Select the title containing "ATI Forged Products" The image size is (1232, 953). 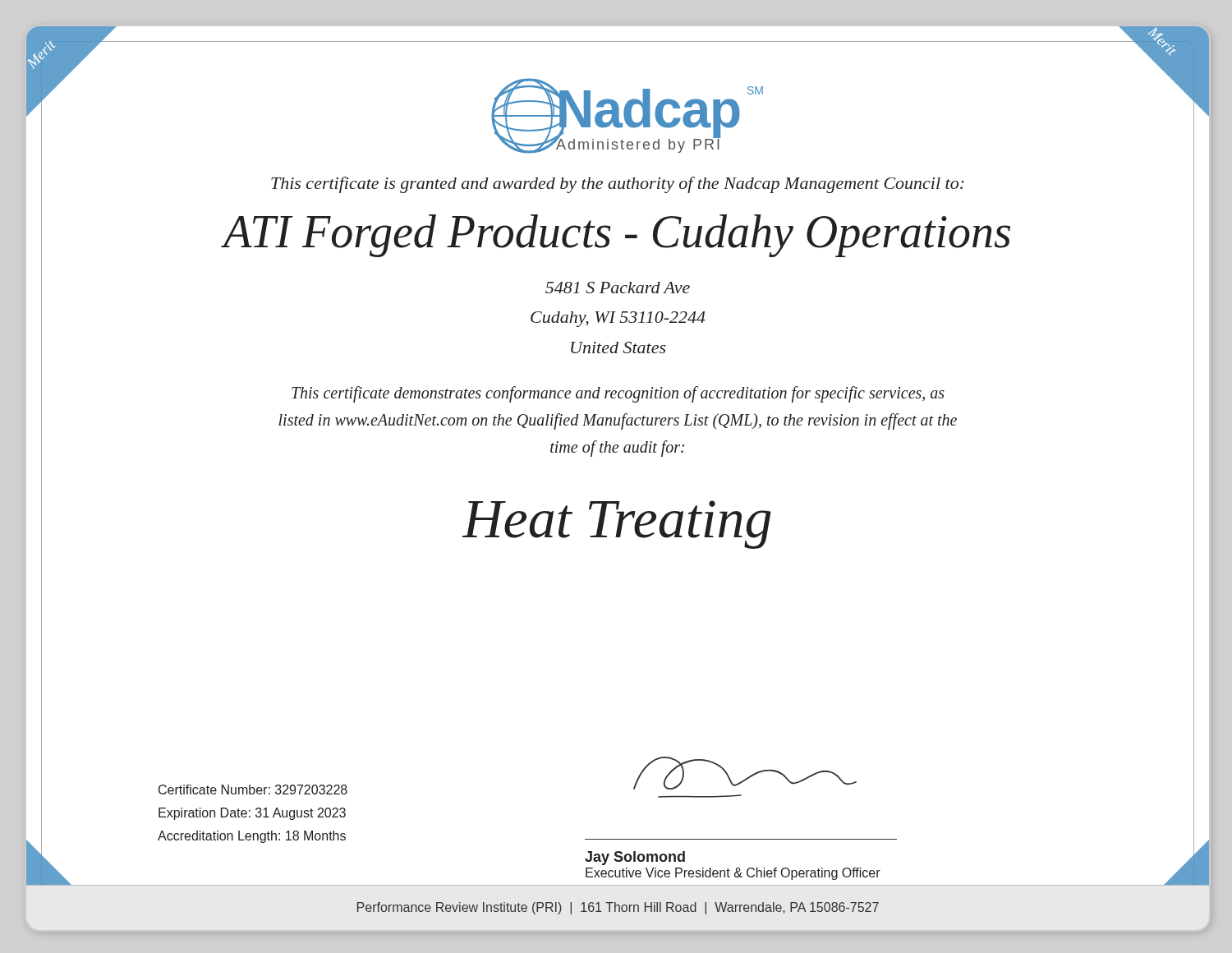[618, 232]
